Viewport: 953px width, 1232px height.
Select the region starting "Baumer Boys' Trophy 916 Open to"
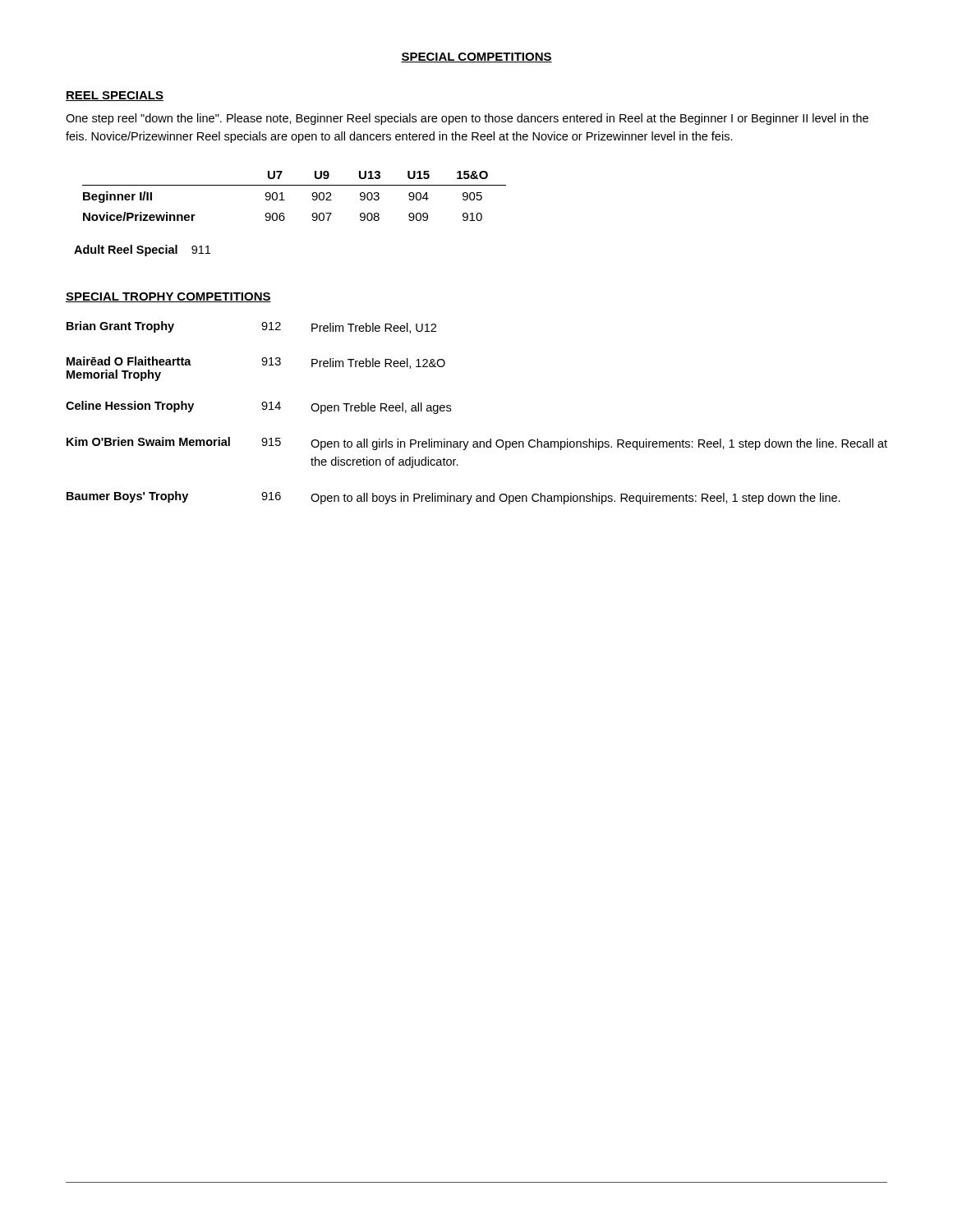pyautogui.click(x=476, y=498)
